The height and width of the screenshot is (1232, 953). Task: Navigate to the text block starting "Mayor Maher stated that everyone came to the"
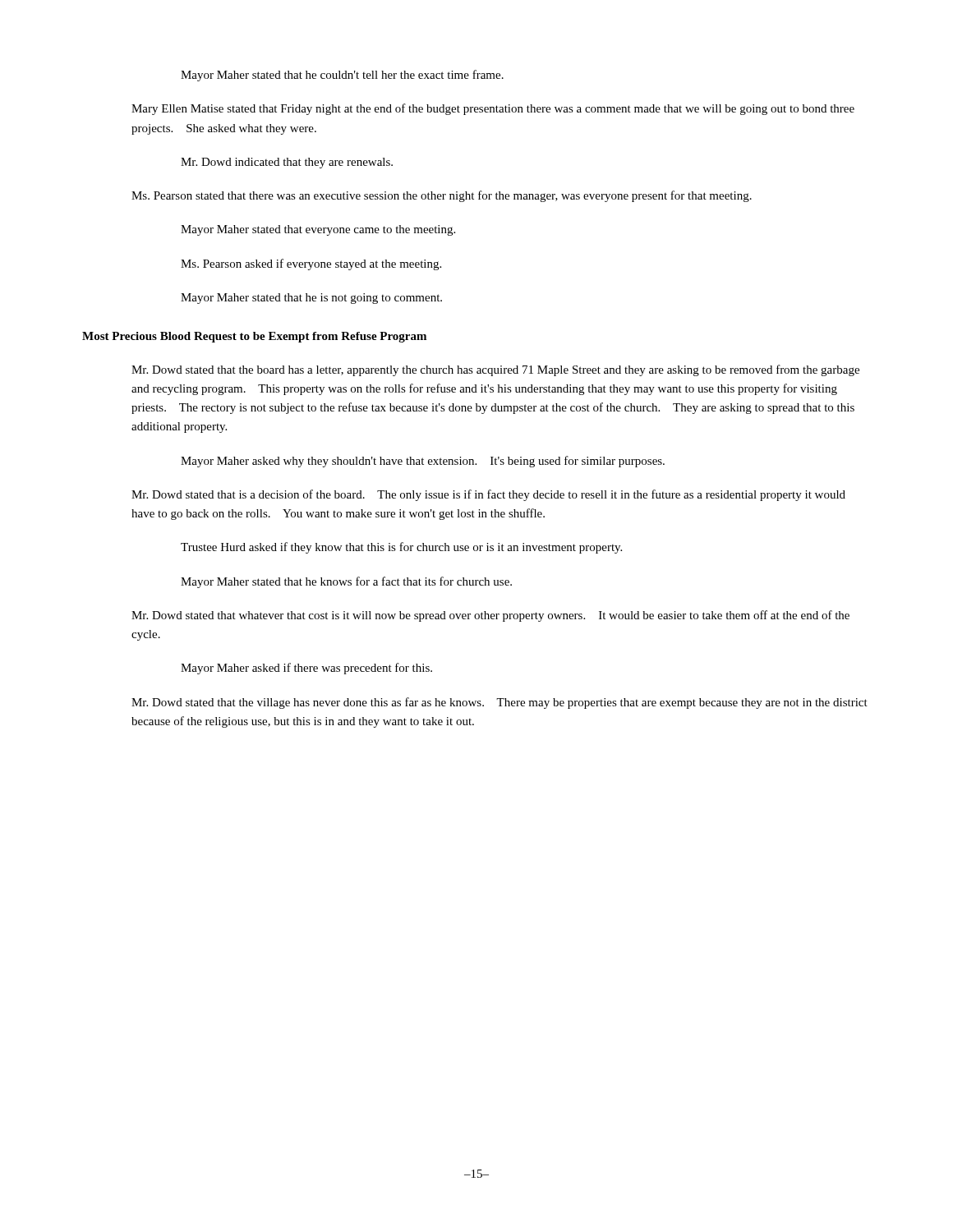click(318, 229)
